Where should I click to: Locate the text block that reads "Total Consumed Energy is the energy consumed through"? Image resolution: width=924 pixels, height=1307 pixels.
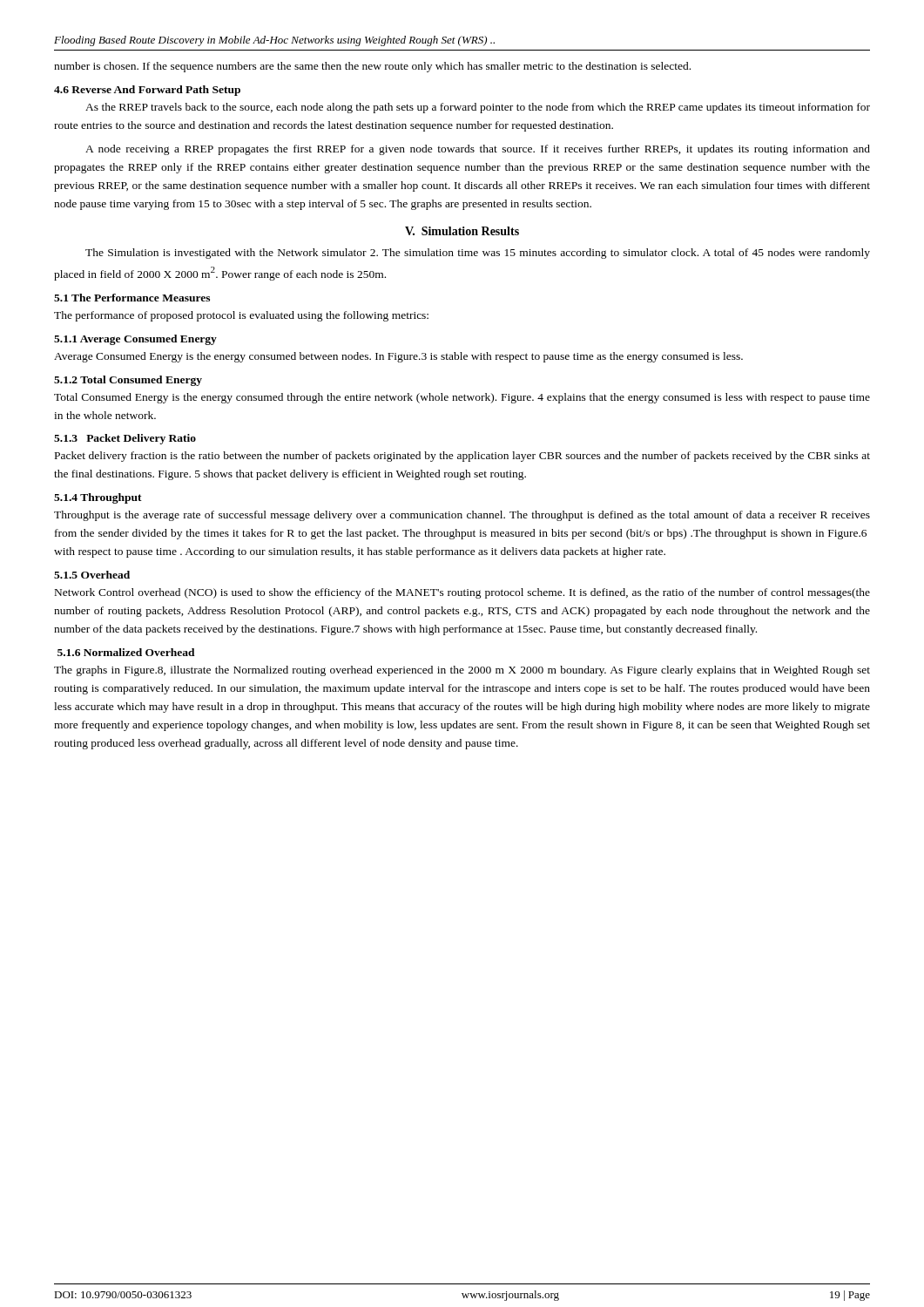coord(462,406)
